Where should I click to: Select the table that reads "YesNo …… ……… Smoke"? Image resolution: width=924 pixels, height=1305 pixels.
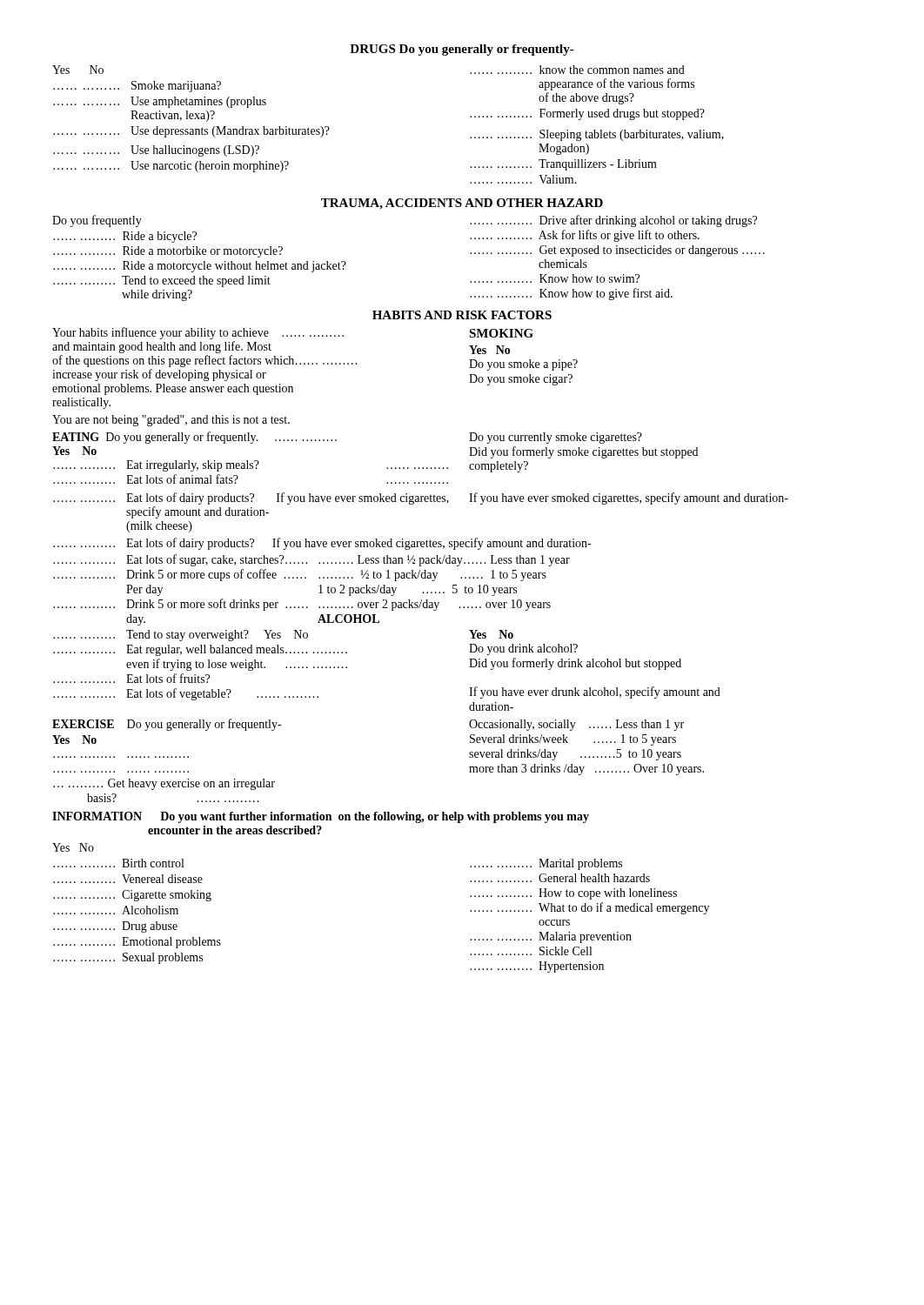pyautogui.click(x=462, y=126)
